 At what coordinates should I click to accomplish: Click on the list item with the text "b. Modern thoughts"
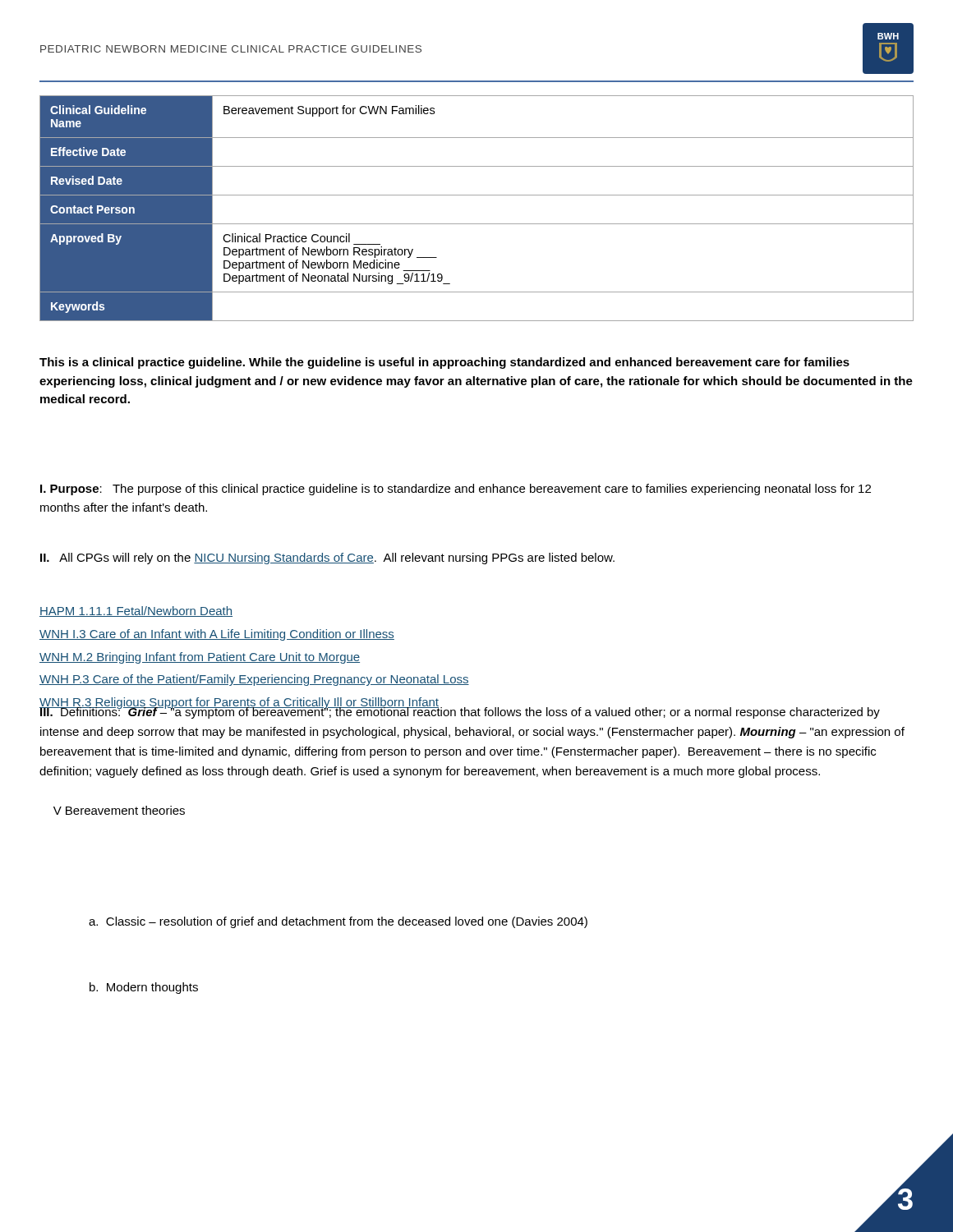coord(144,987)
